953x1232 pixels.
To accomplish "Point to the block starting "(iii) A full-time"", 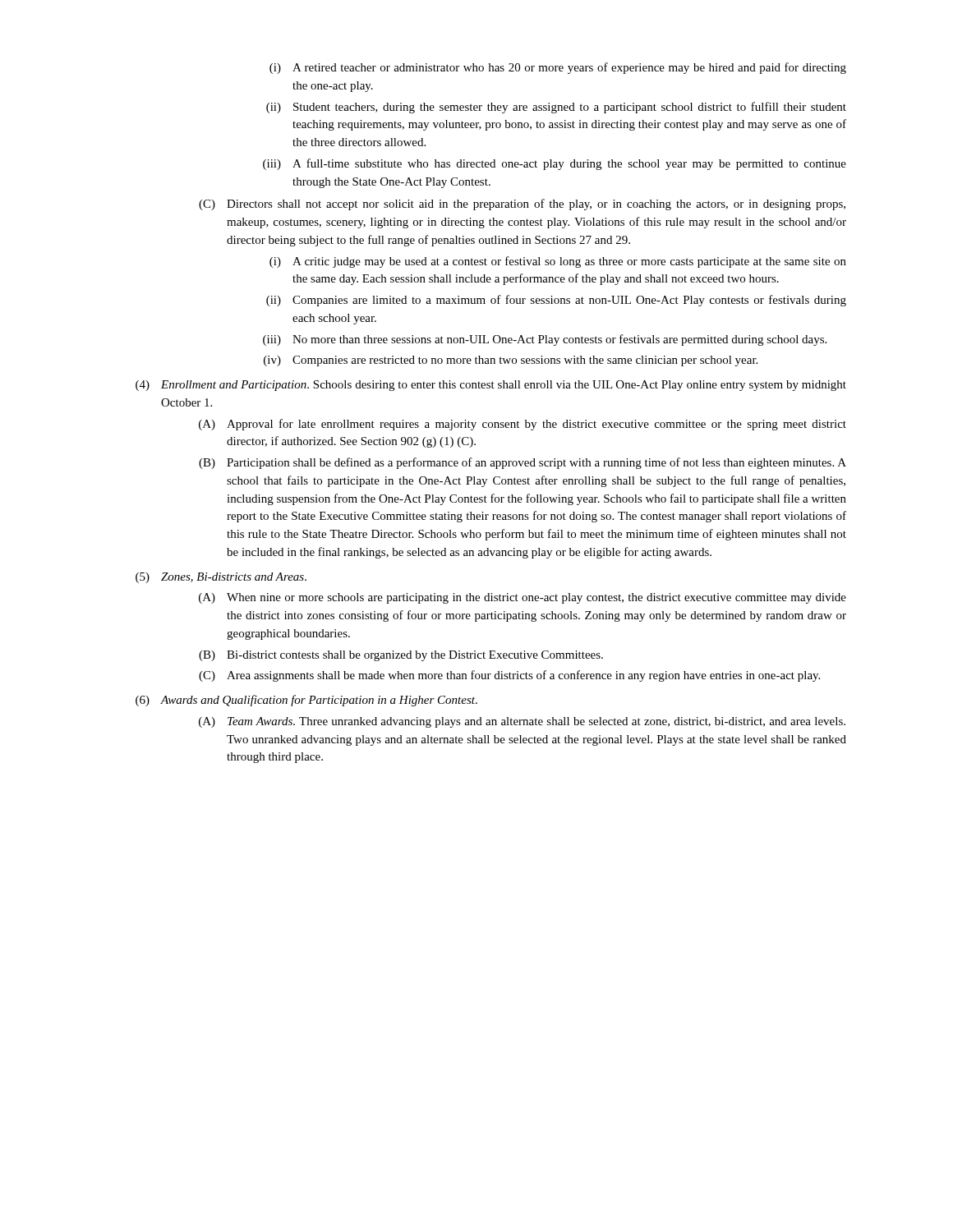I will [x=542, y=173].
